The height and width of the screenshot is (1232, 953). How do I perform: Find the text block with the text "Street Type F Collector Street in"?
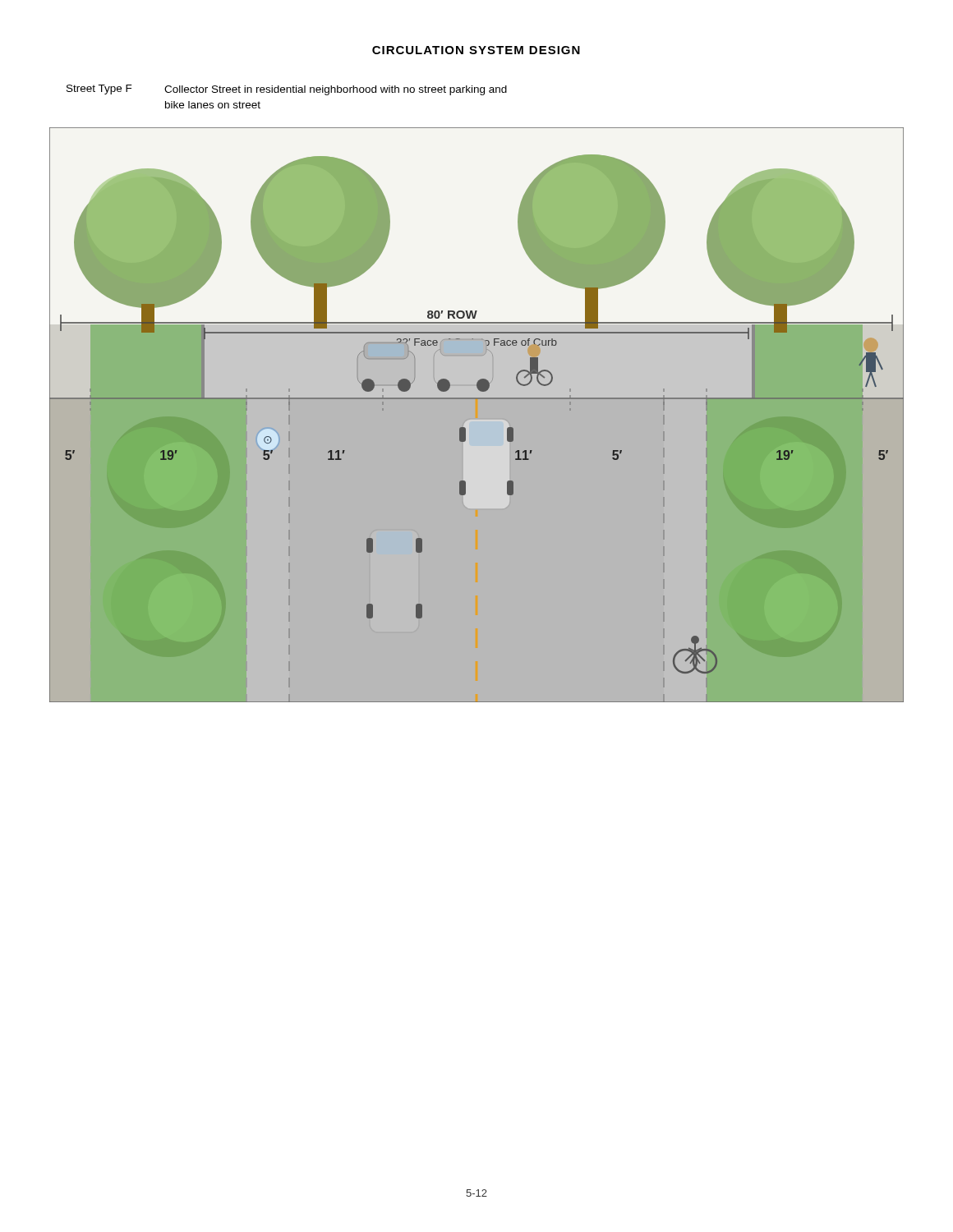[286, 98]
